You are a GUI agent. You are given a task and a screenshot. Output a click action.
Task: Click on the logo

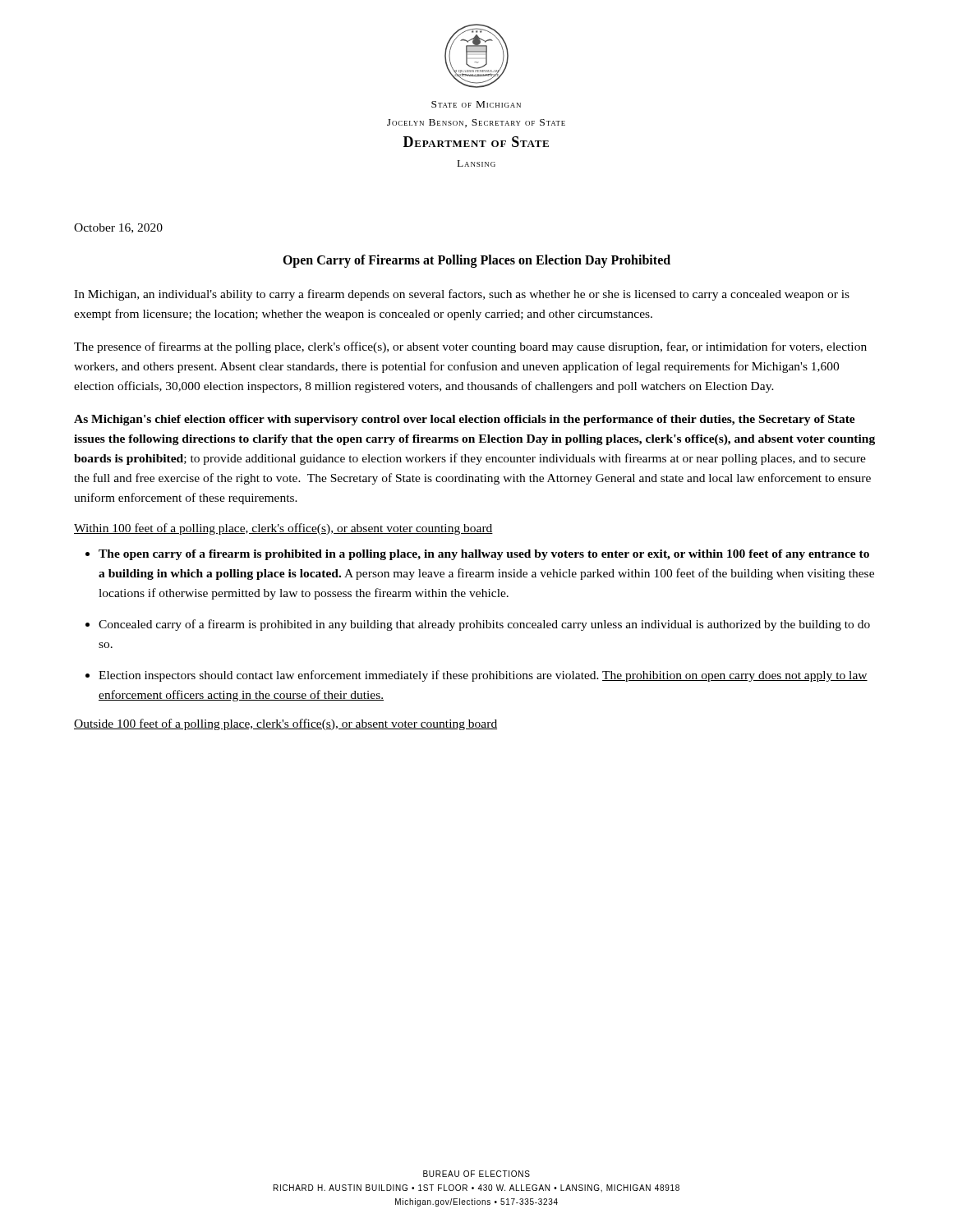(476, 44)
